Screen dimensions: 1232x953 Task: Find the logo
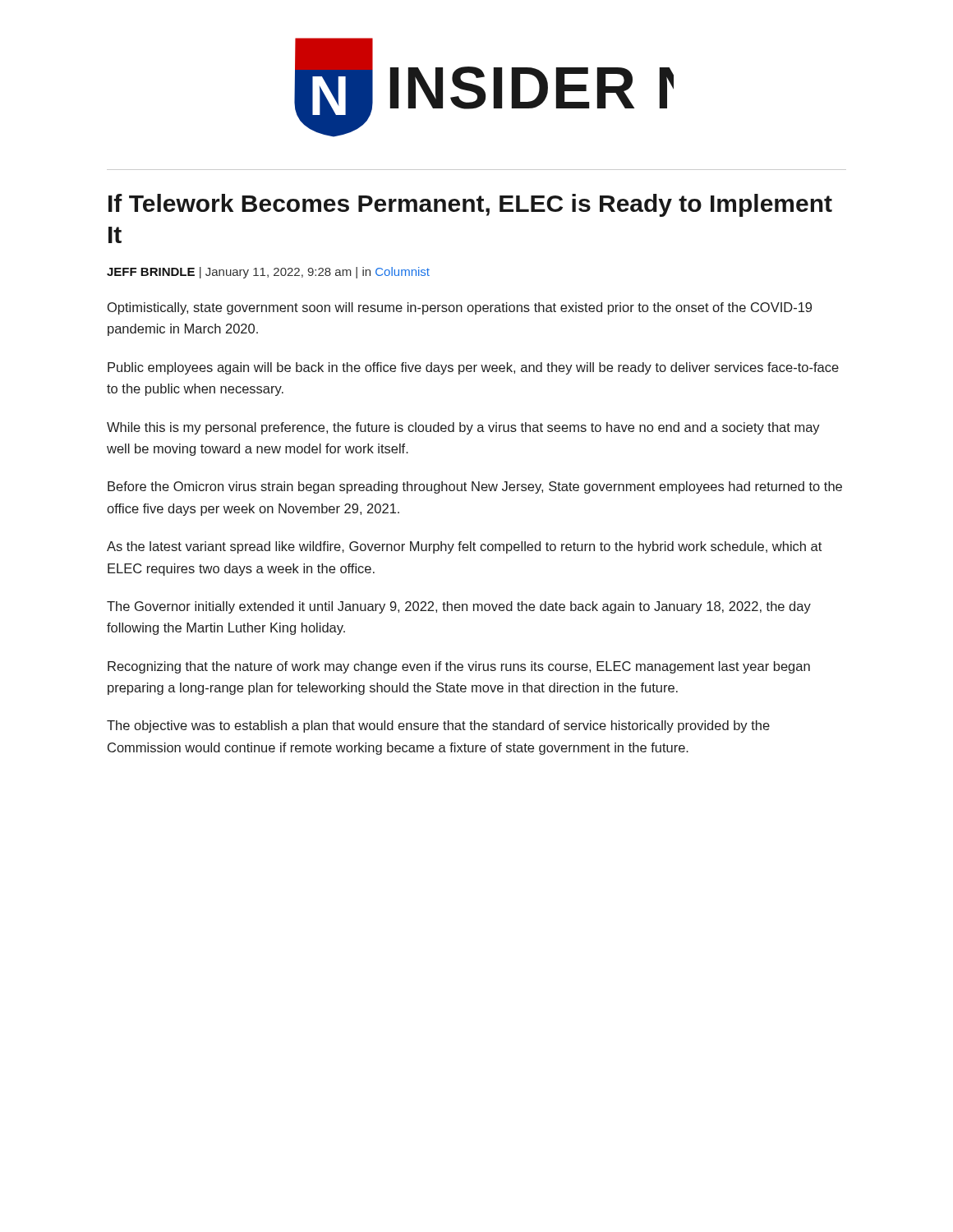pyautogui.click(x=476, y=86)
